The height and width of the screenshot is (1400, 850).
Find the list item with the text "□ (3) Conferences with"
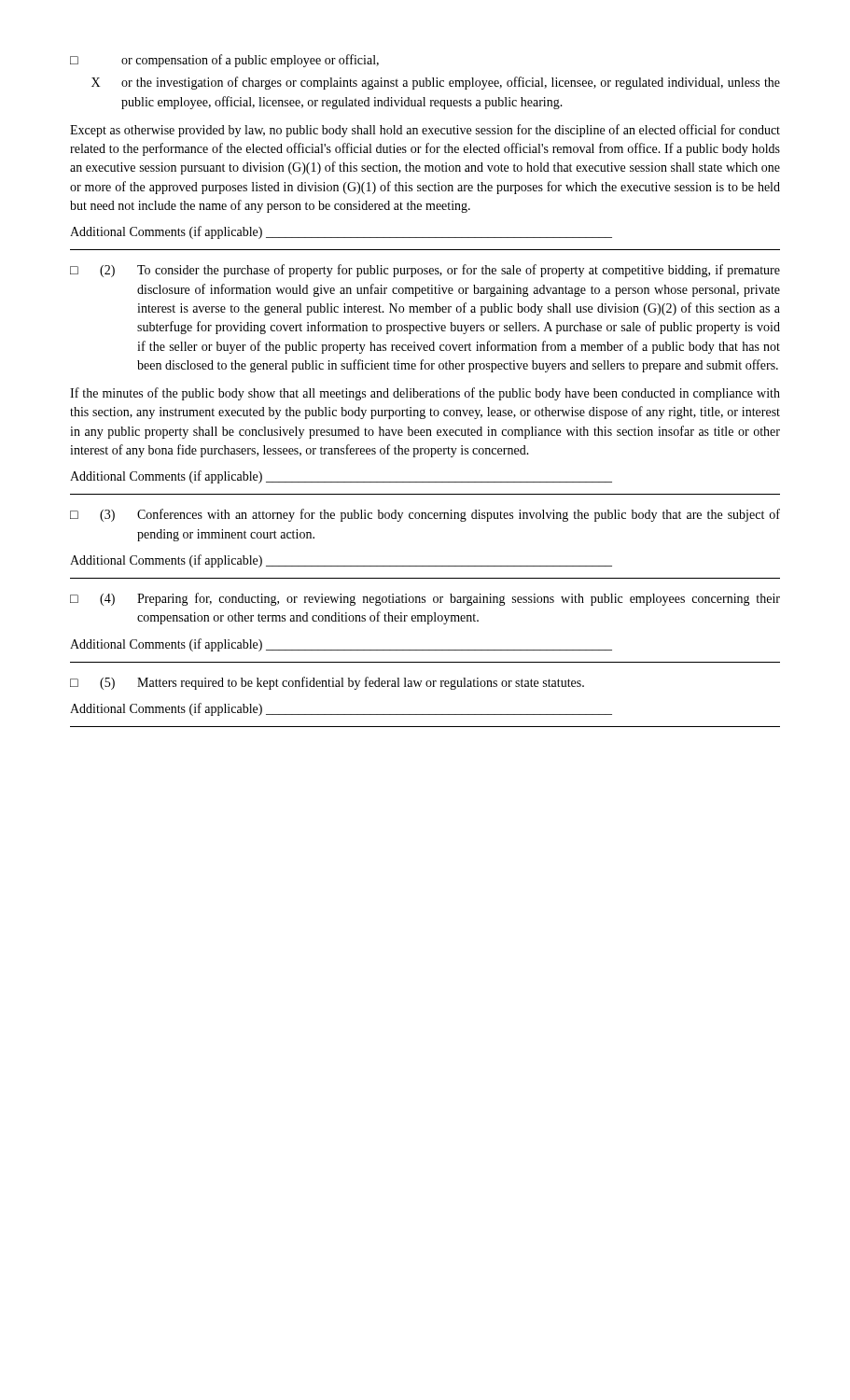click(425, 525)
